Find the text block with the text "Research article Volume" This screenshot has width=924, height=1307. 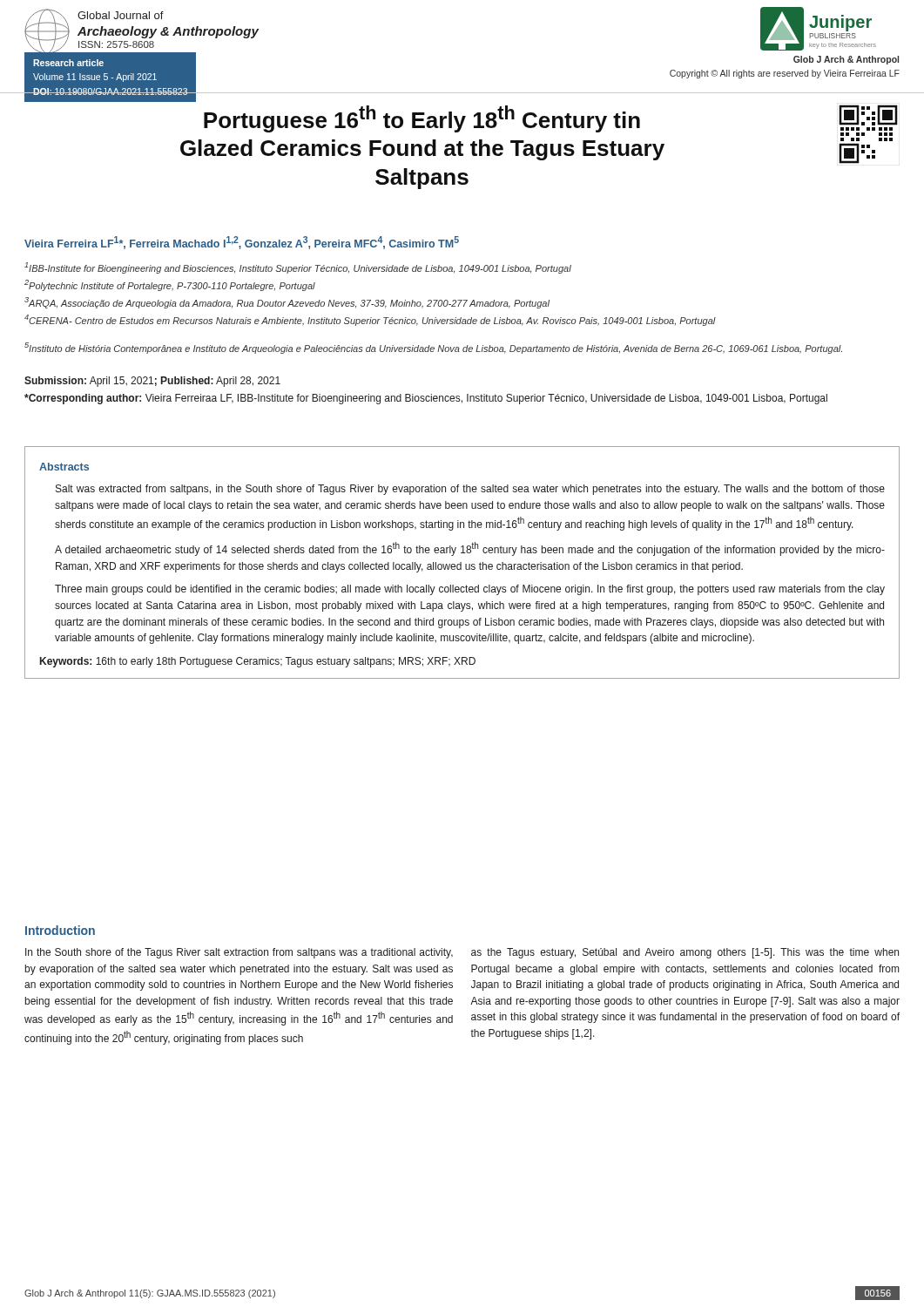pos(110,77)
